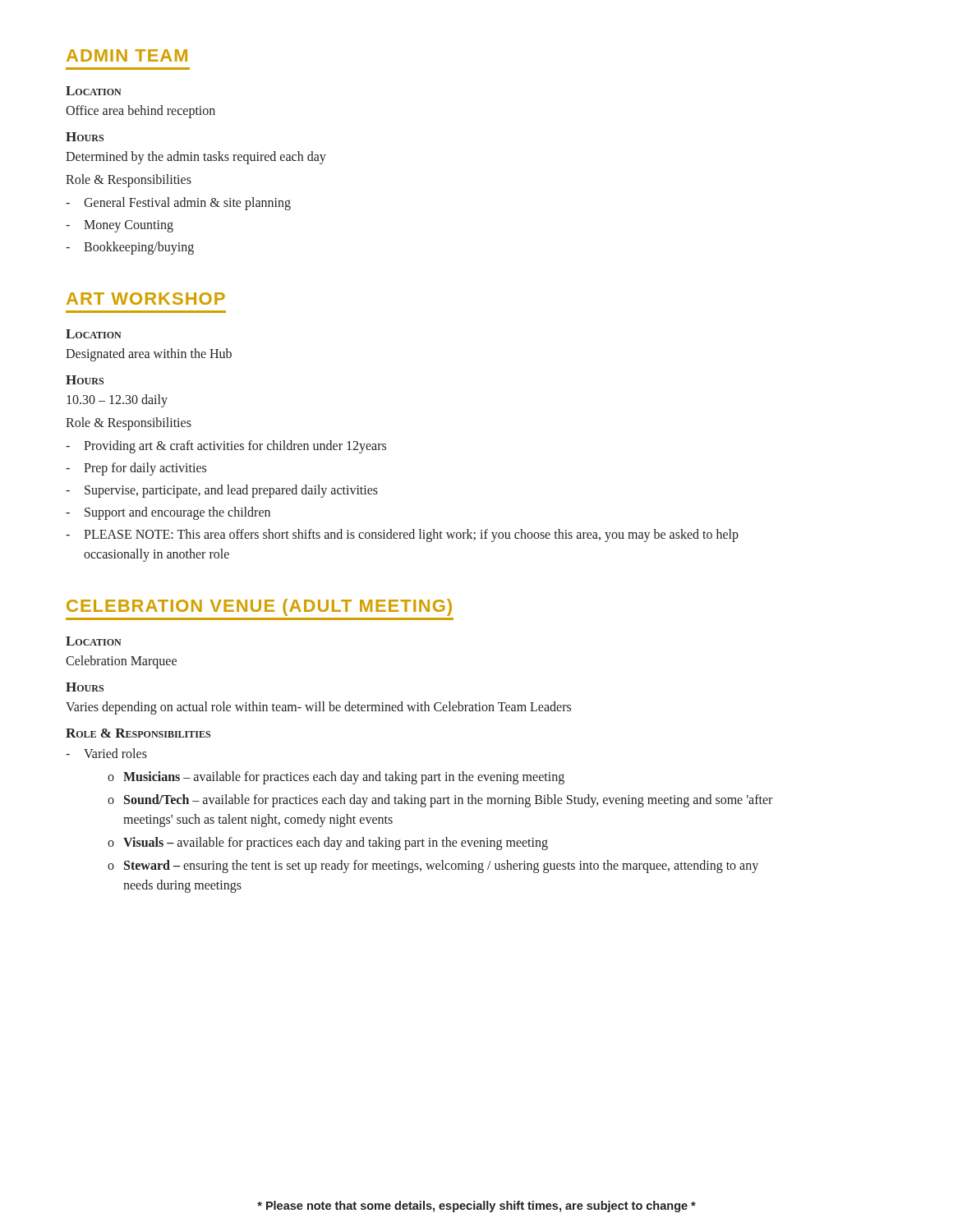Click on the list item containing "oSteward – ensuring the tent is set up"
This screenshot has height=1232, width=953.
click(440, 876)
